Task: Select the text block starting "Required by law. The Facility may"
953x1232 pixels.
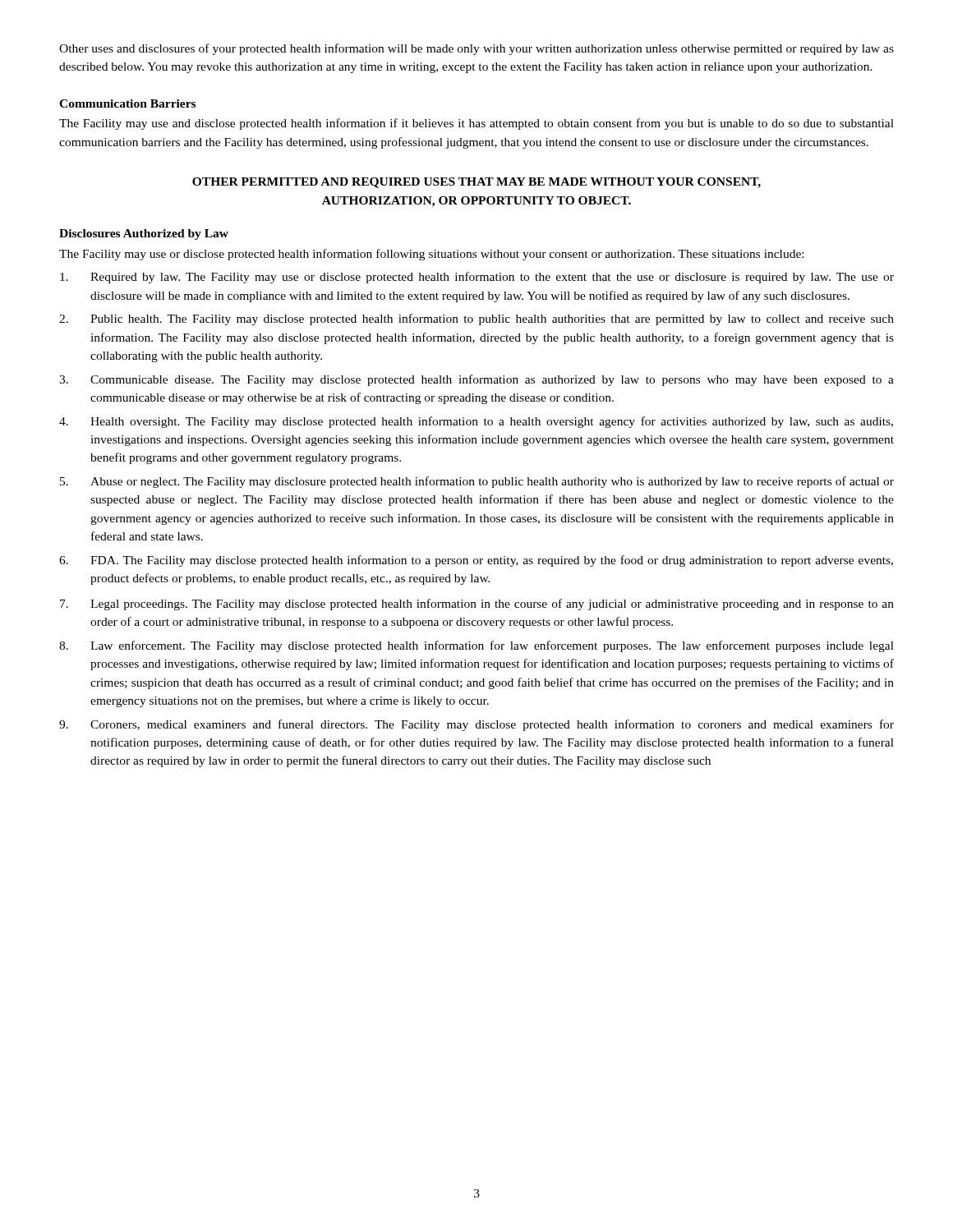Action: tap(476, 286)
